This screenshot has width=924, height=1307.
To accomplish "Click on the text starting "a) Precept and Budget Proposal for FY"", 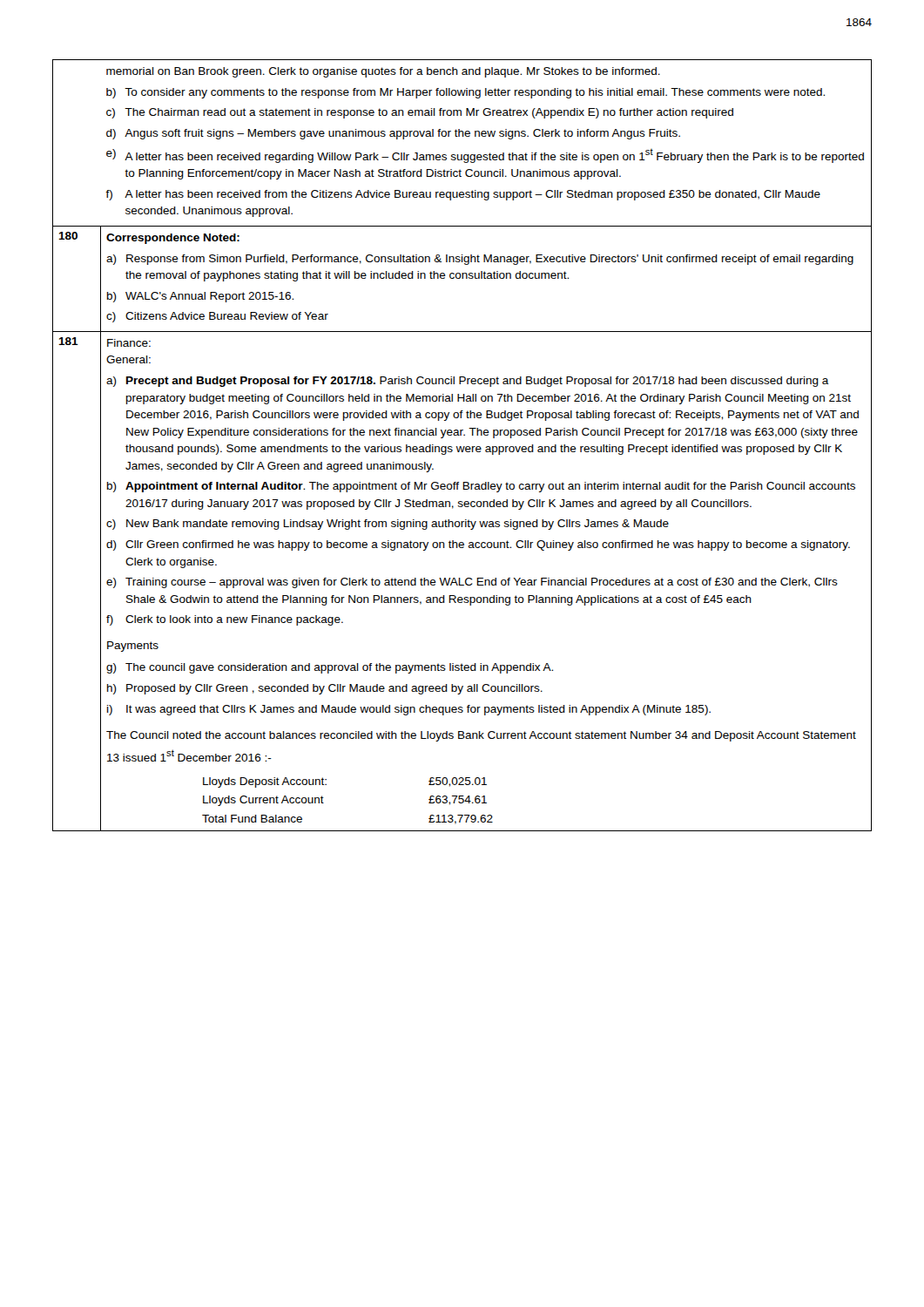I will pos(486,423).
